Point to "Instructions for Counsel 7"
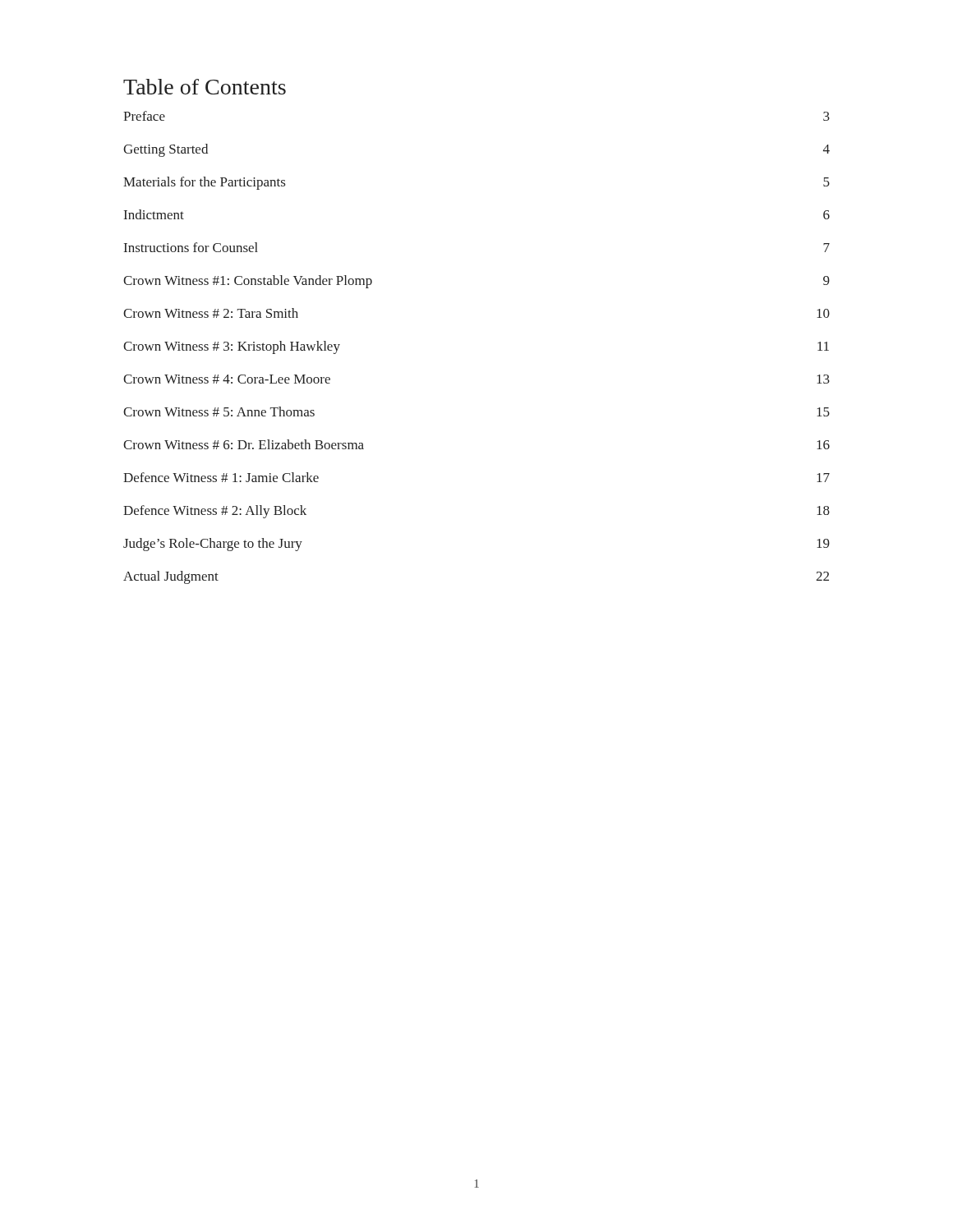Screen dimensions: 1232x953 tap(195, 247)
